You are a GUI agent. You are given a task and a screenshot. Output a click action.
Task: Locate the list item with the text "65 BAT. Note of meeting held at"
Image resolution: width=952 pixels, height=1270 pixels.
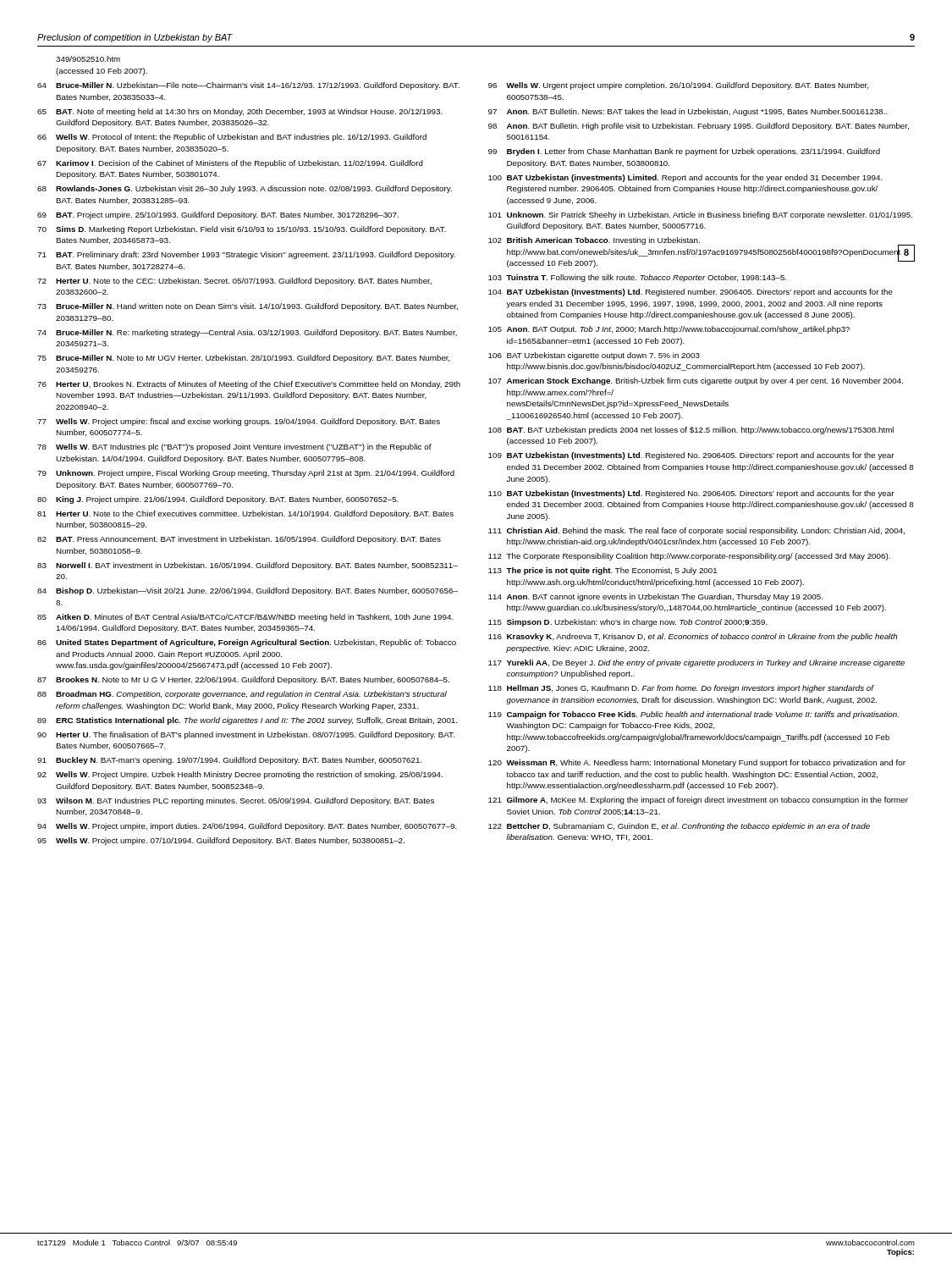pyautogui.click(x=251, y=117)
